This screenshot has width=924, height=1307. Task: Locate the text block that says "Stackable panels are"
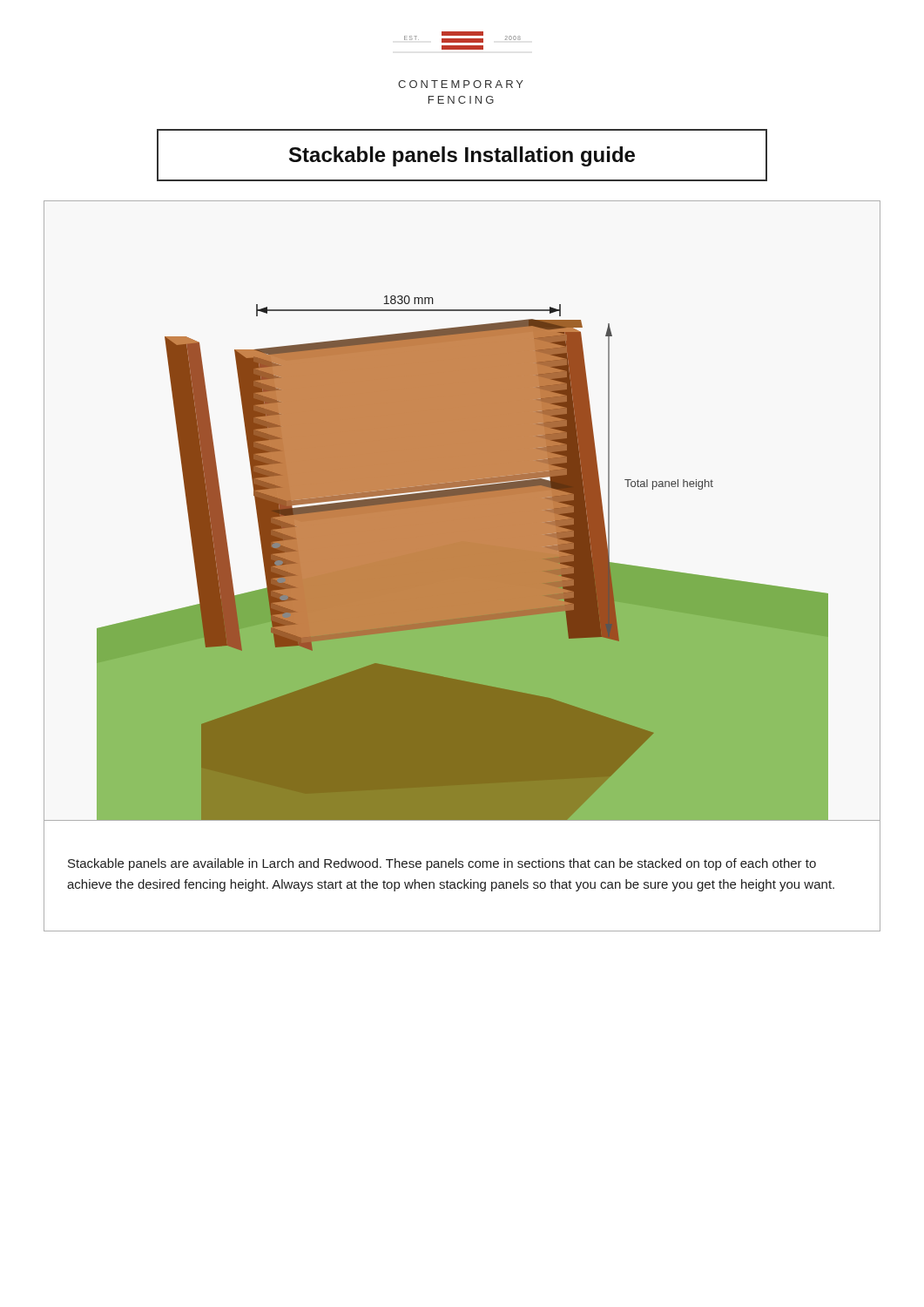[462, 874]
